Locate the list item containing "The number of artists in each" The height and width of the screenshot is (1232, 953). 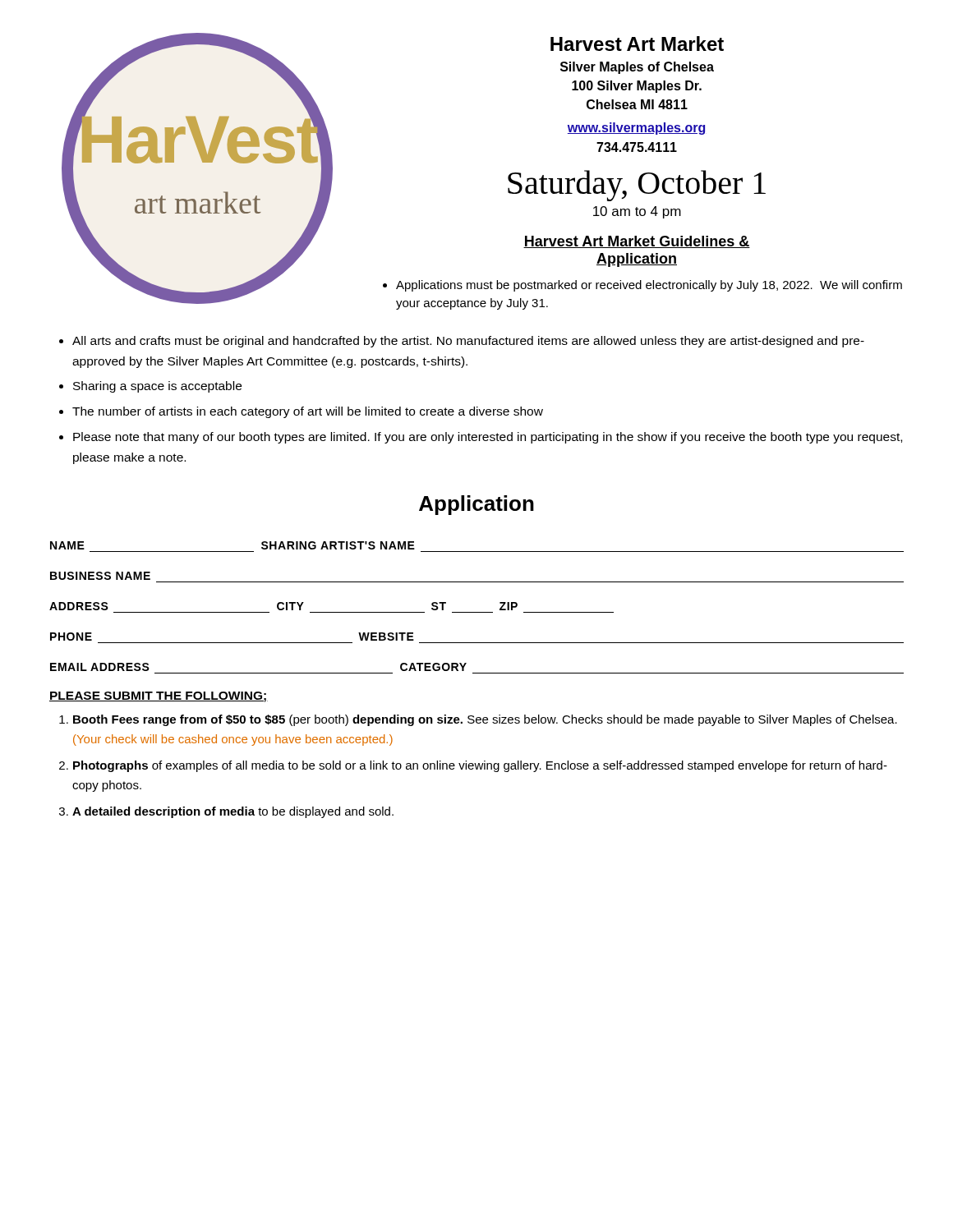coord(308,411)
